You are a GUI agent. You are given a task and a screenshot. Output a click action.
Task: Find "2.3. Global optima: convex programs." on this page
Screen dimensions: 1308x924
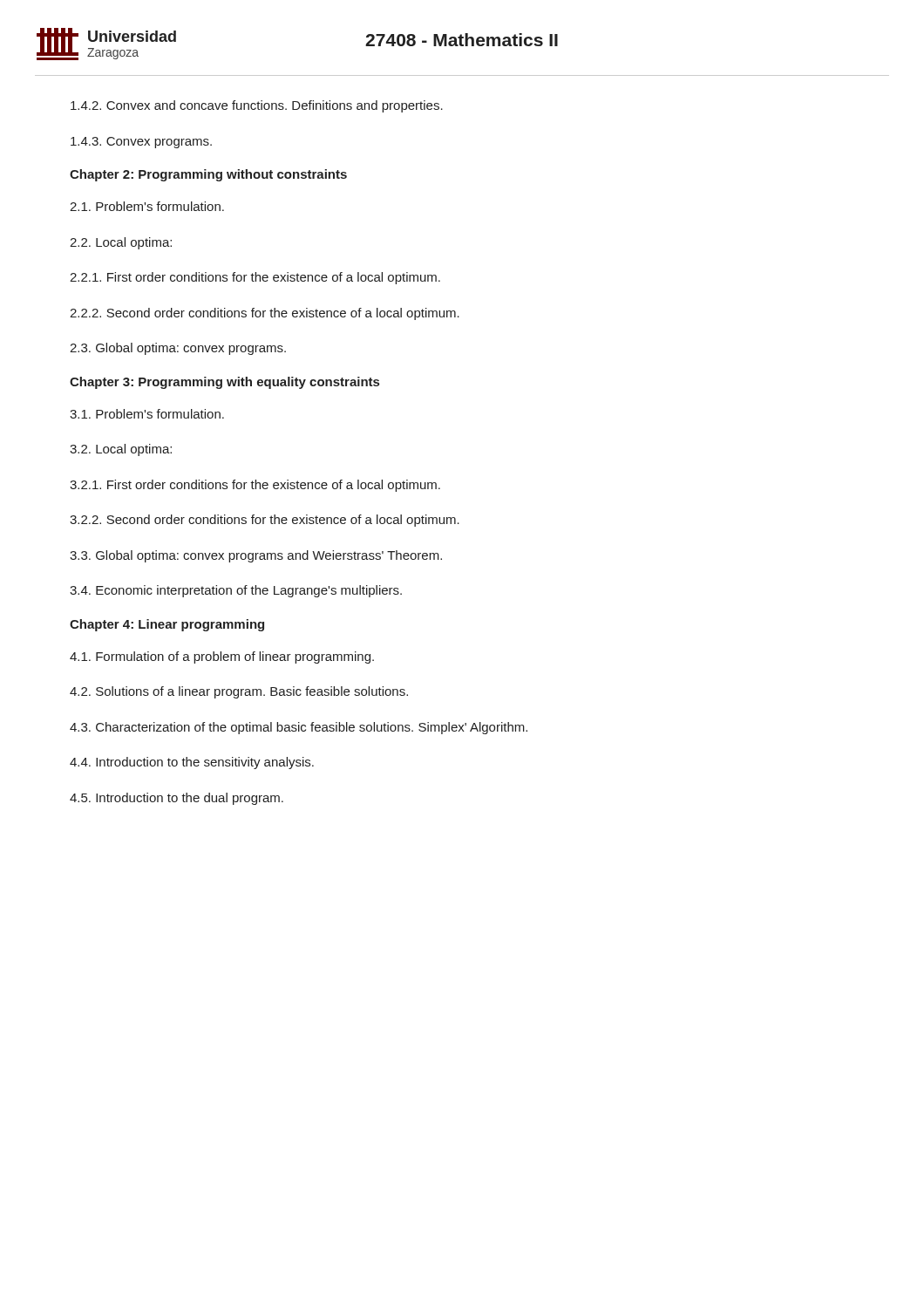[178, 347]
